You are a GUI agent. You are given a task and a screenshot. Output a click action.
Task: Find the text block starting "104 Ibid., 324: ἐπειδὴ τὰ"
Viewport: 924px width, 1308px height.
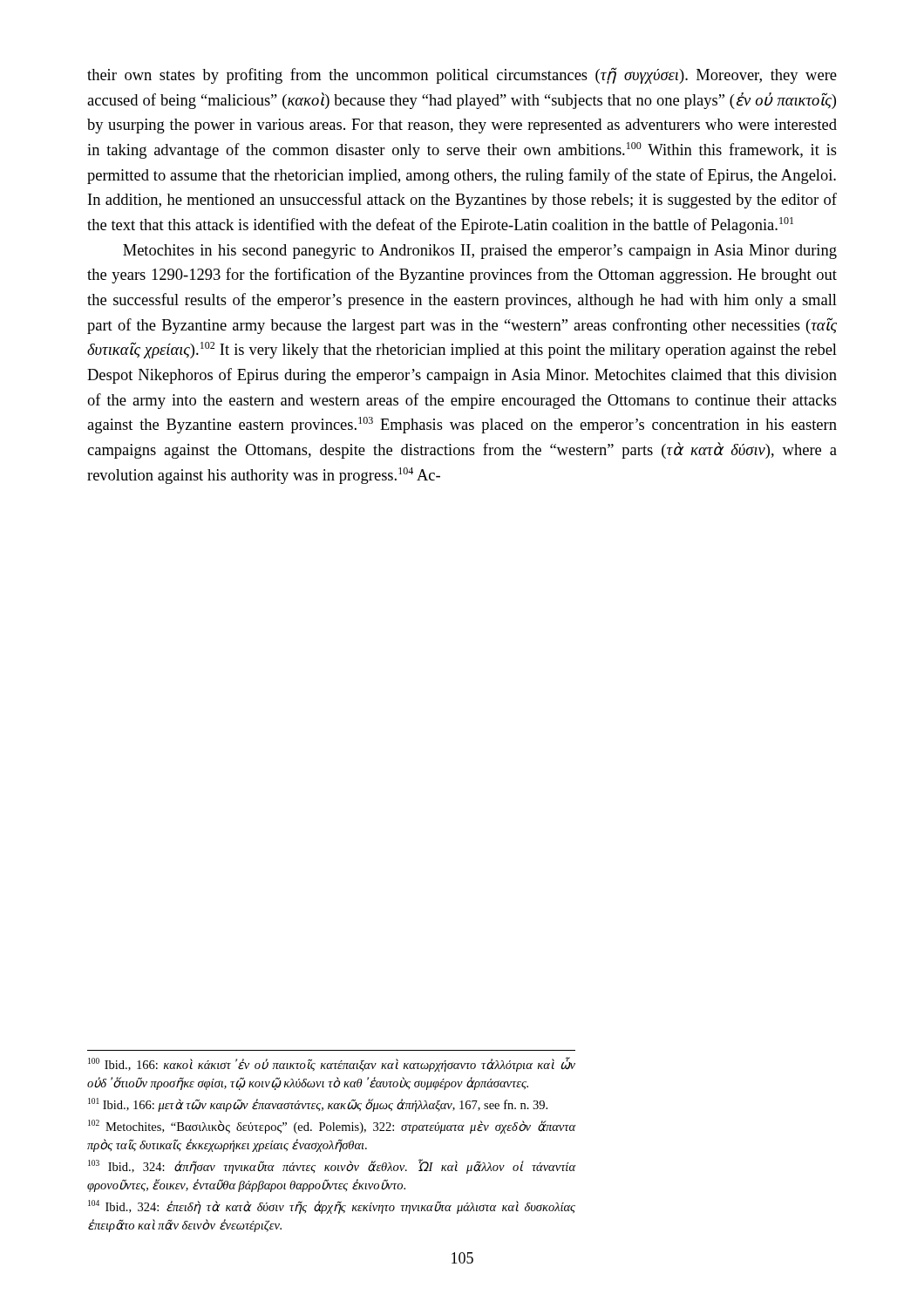point(331,1216)
